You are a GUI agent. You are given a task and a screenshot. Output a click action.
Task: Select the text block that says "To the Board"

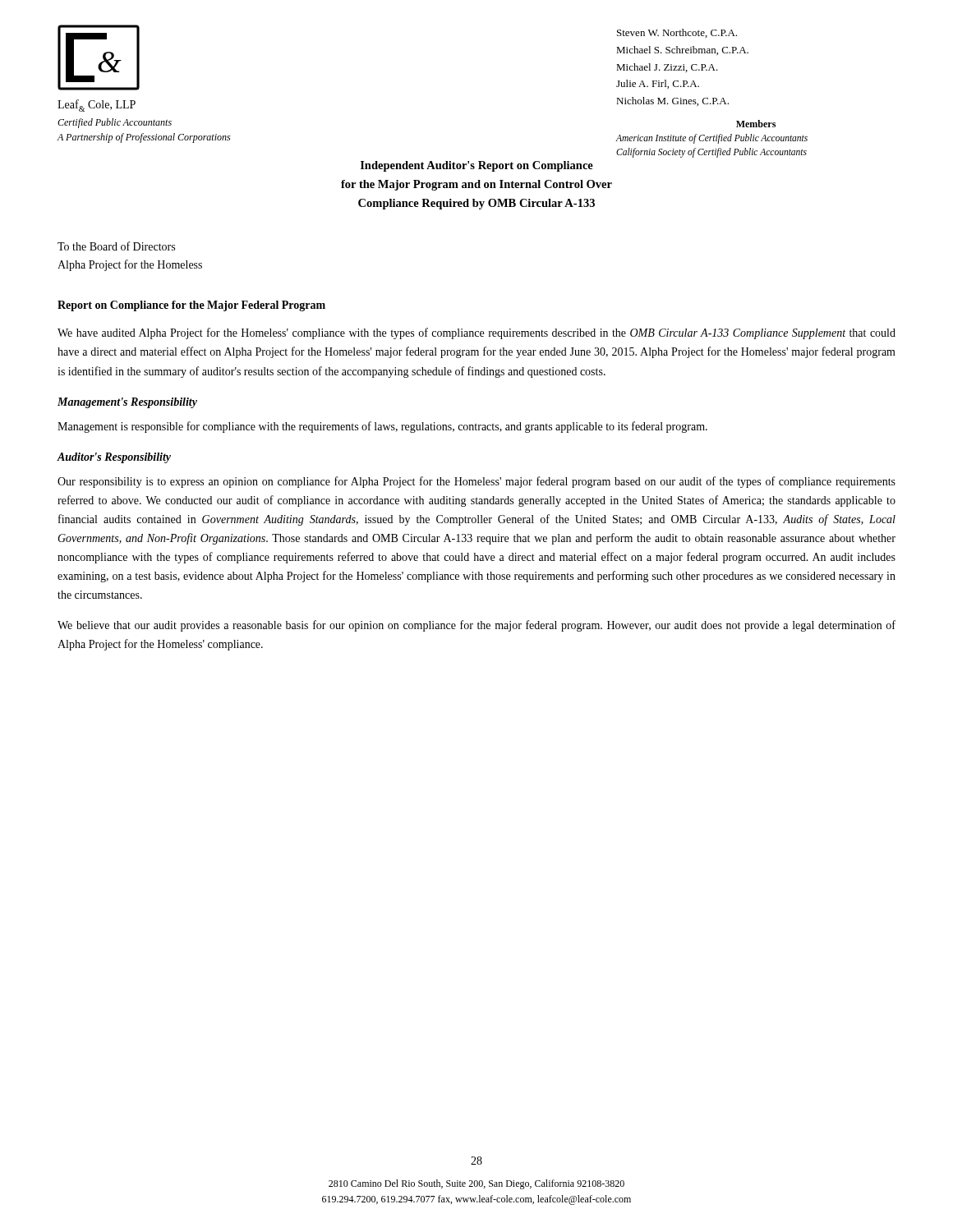130,256
